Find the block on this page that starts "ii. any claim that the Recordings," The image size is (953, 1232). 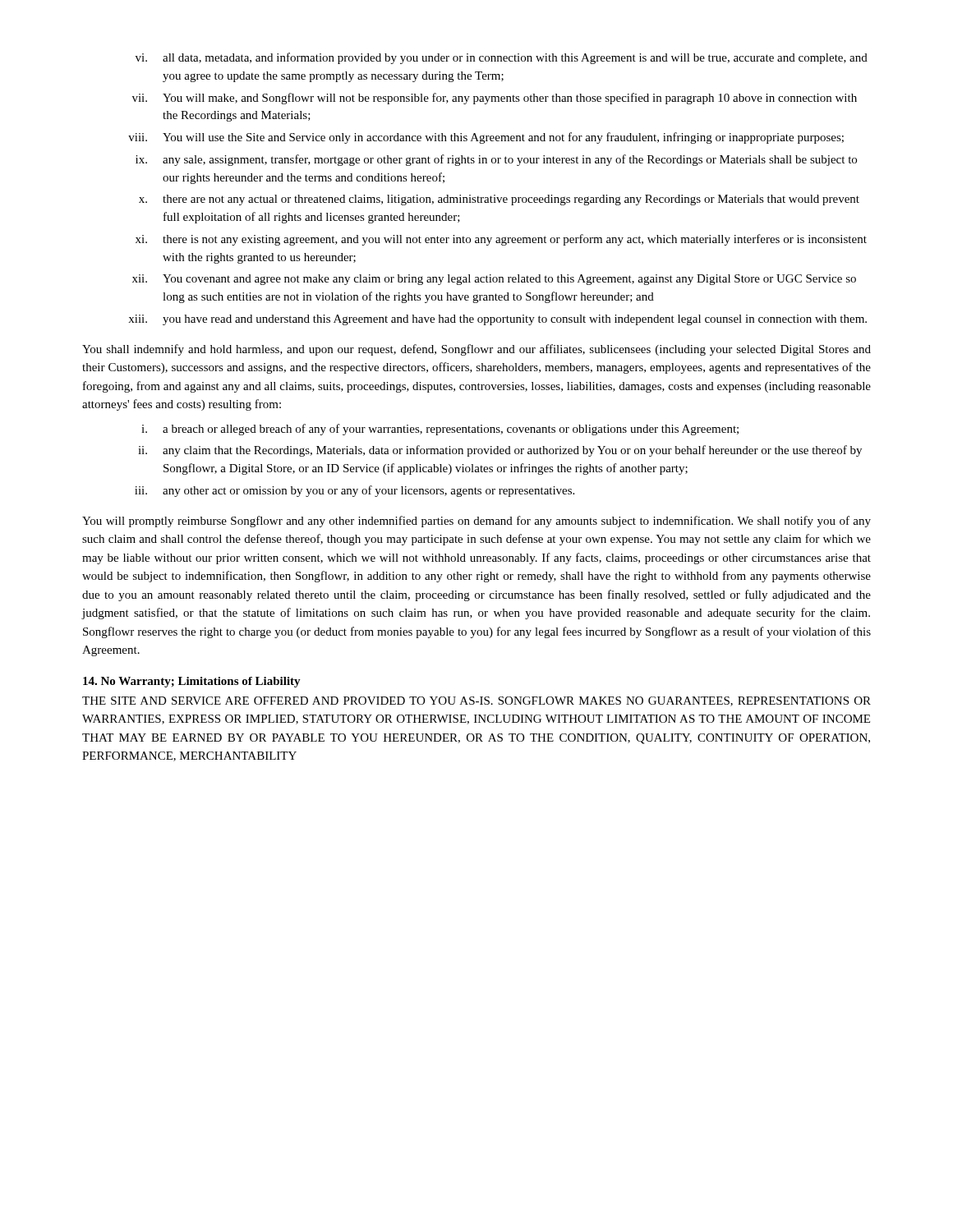click(x=476, y=460)
